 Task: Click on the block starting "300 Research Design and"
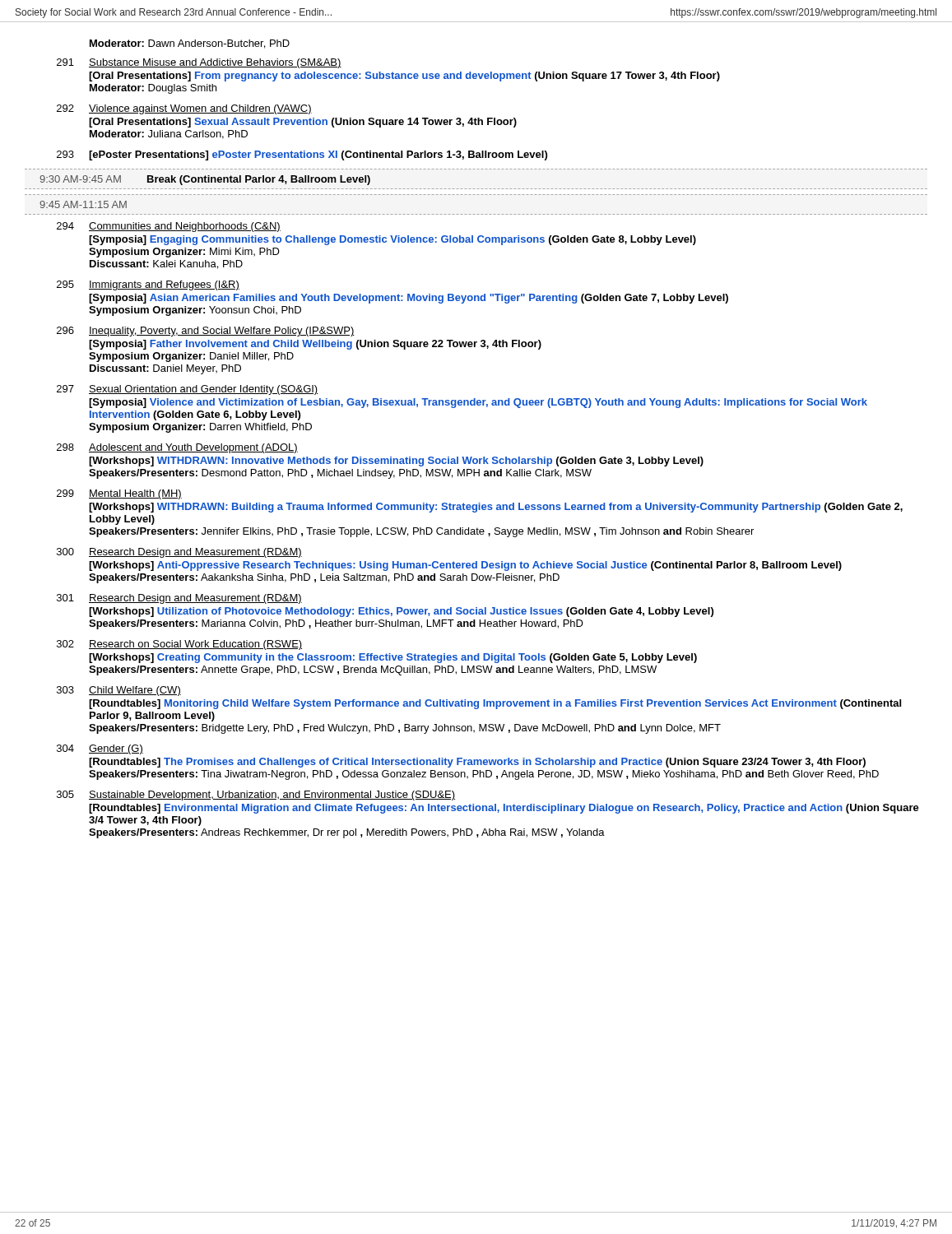tap(476, 564)
